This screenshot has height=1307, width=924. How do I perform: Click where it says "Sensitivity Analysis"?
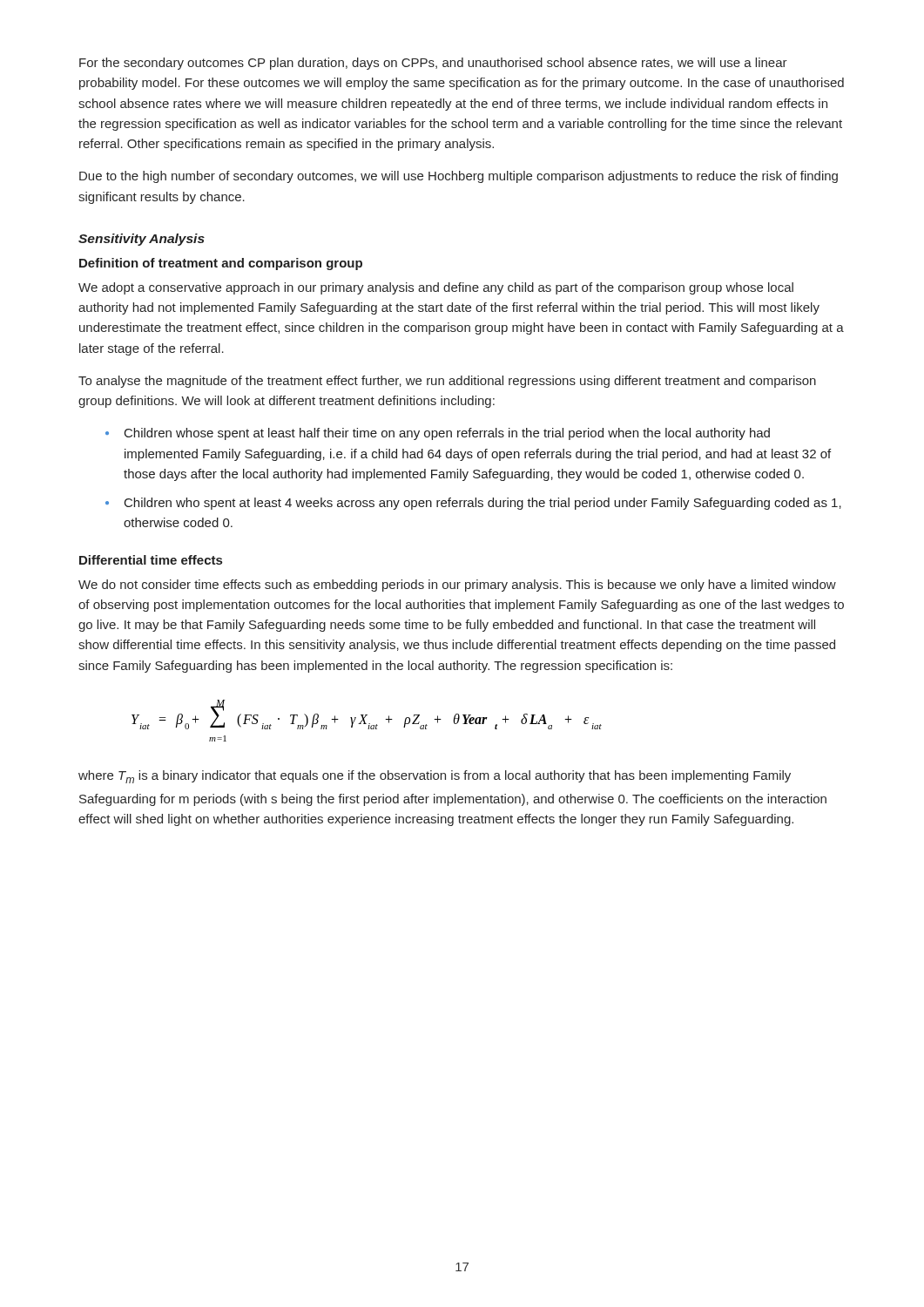[x=142, y=238]
